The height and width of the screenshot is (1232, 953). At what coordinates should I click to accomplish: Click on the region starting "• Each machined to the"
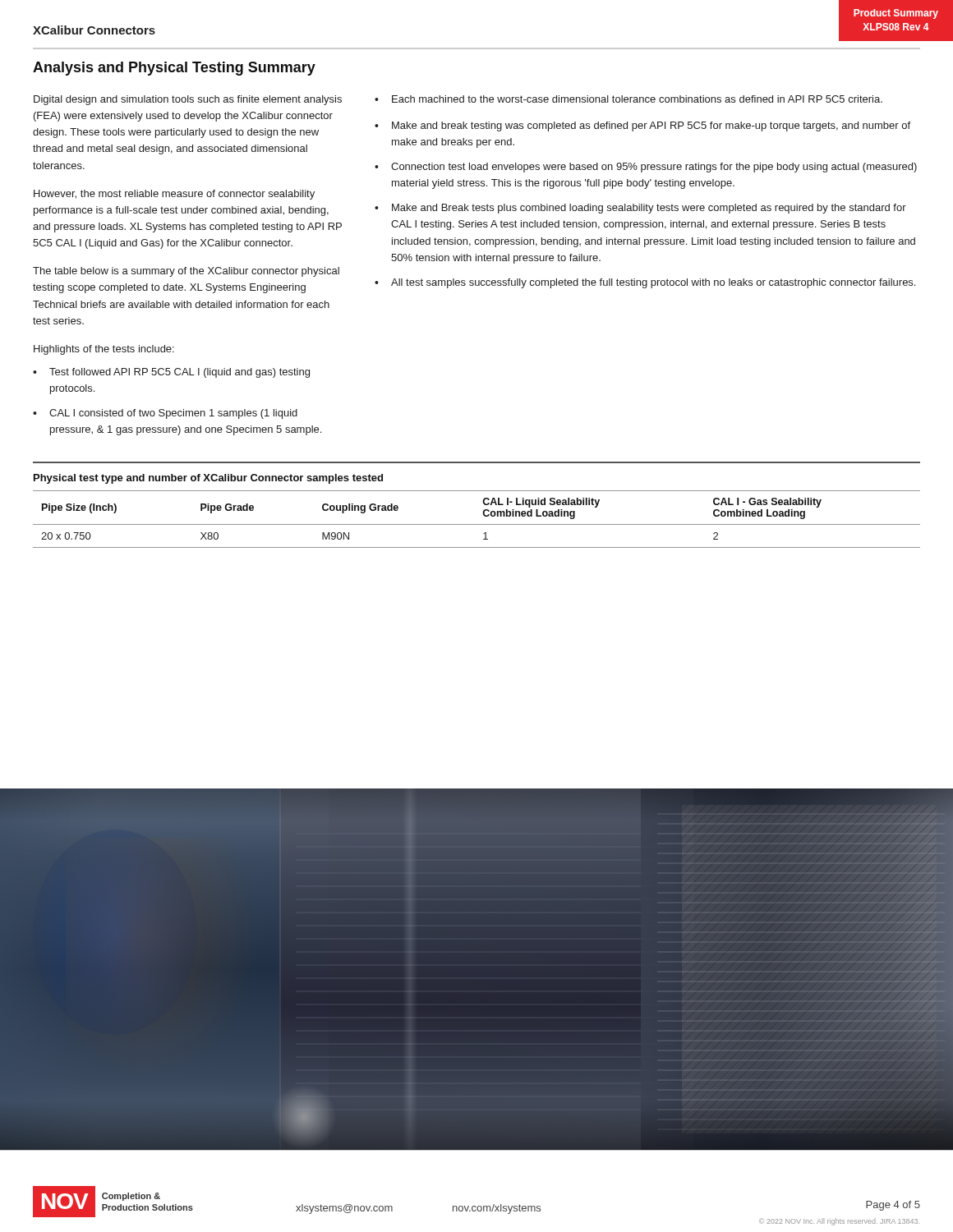pyautogui.click(x=647, y=100)
